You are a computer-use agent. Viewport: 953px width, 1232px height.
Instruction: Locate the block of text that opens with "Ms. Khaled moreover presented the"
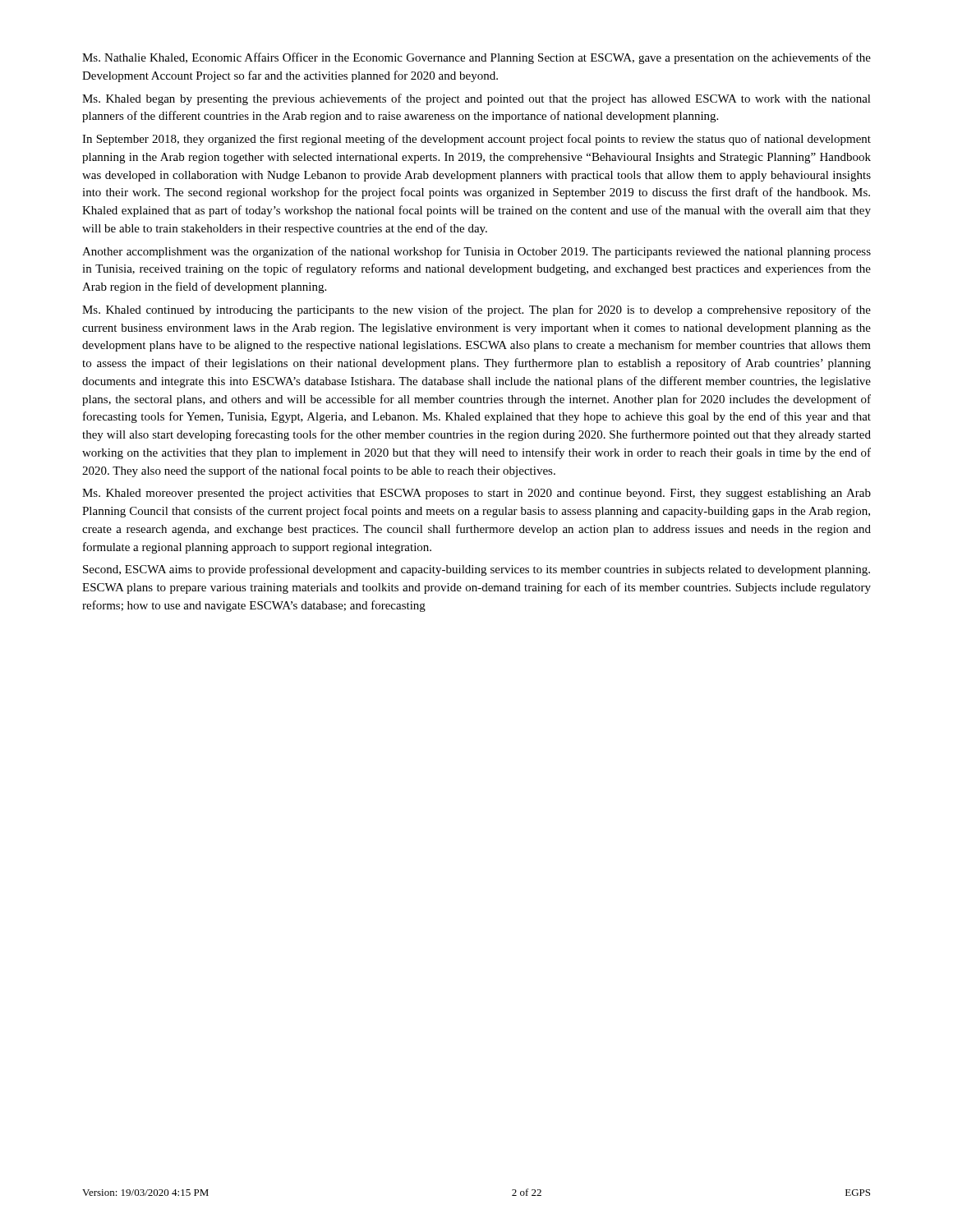click(476, 521)
